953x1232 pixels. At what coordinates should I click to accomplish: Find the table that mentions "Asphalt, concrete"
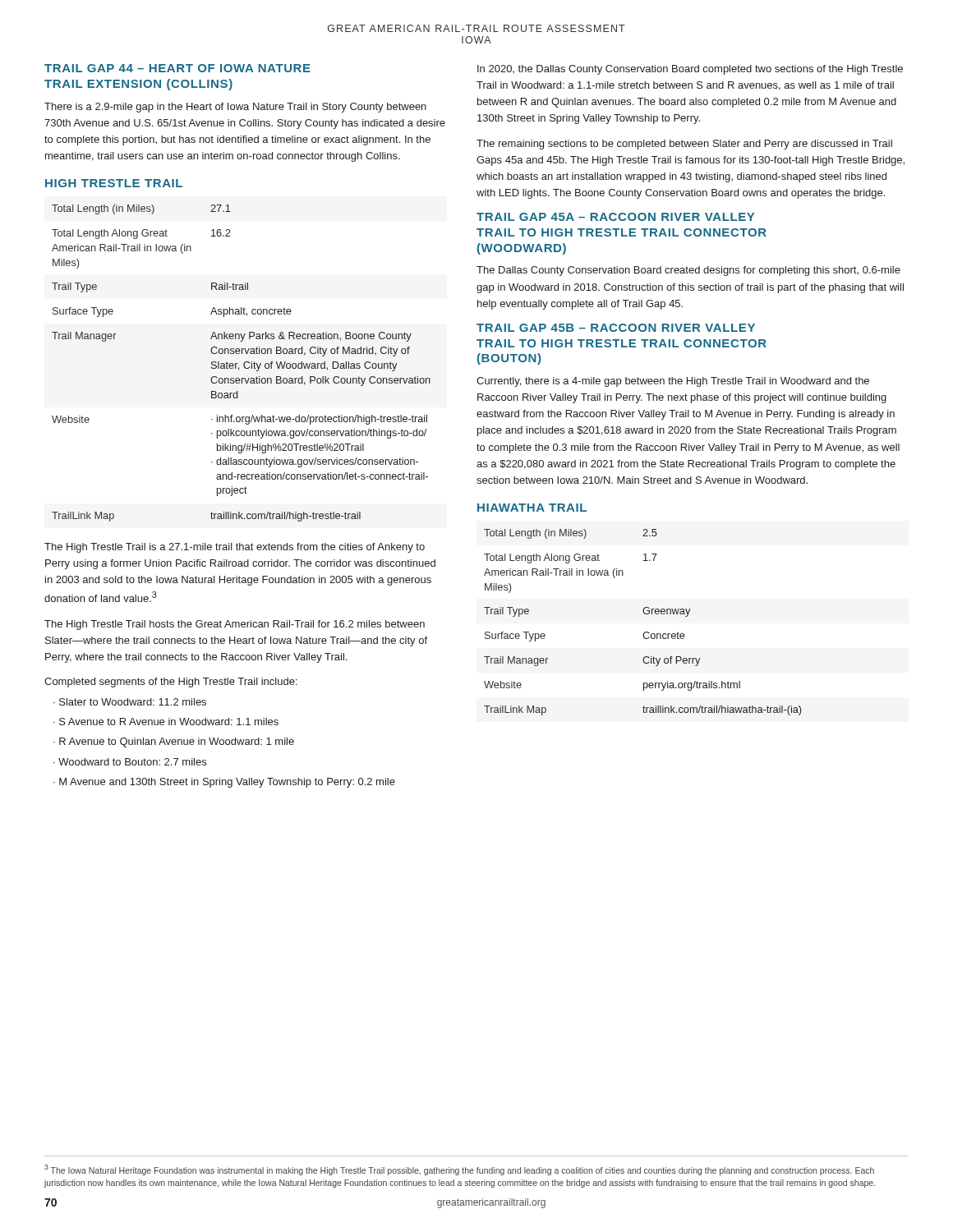pos(246,362)
